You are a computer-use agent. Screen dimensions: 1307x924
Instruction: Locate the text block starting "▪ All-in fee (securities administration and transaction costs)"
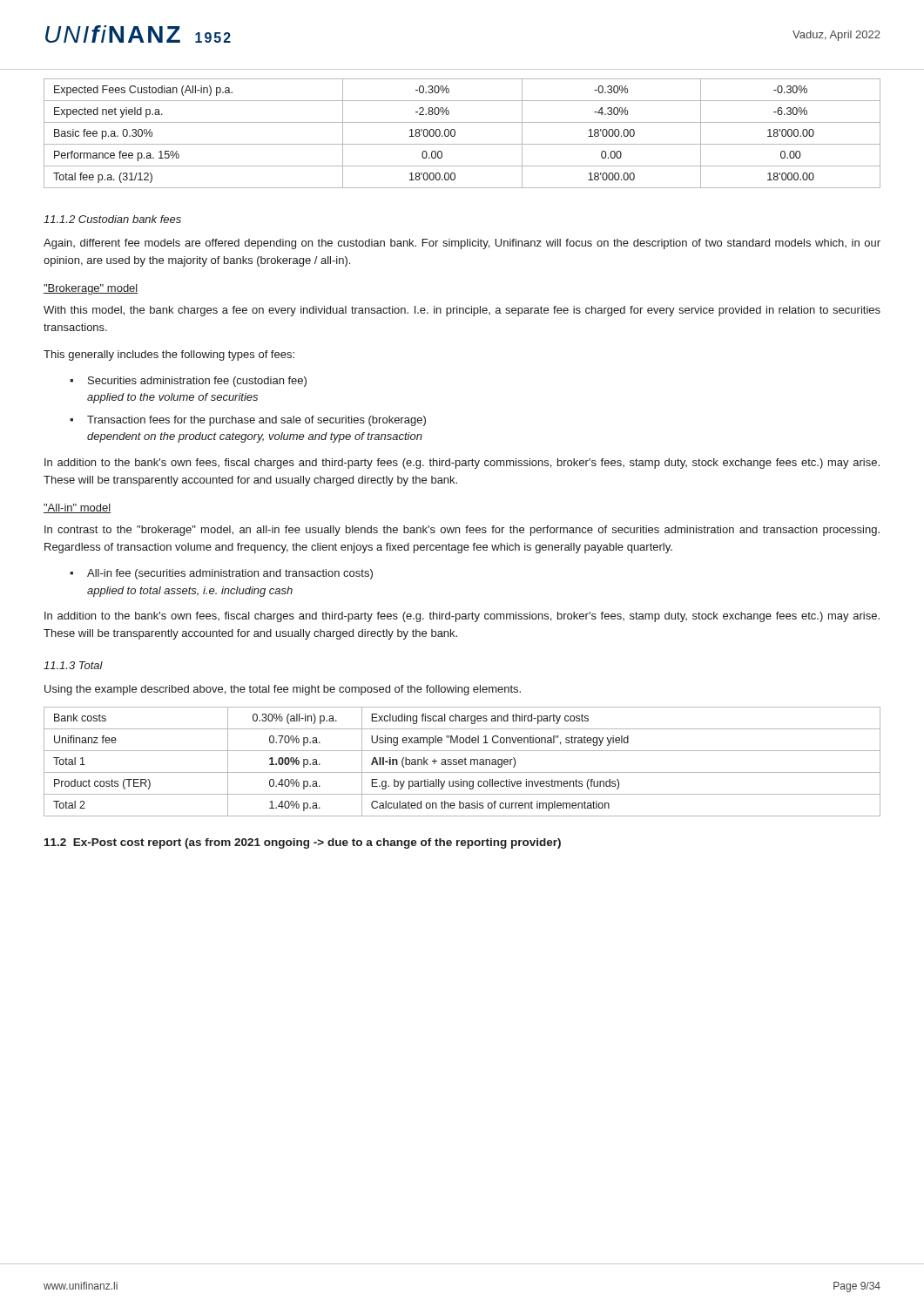click(x=221, y=574)
